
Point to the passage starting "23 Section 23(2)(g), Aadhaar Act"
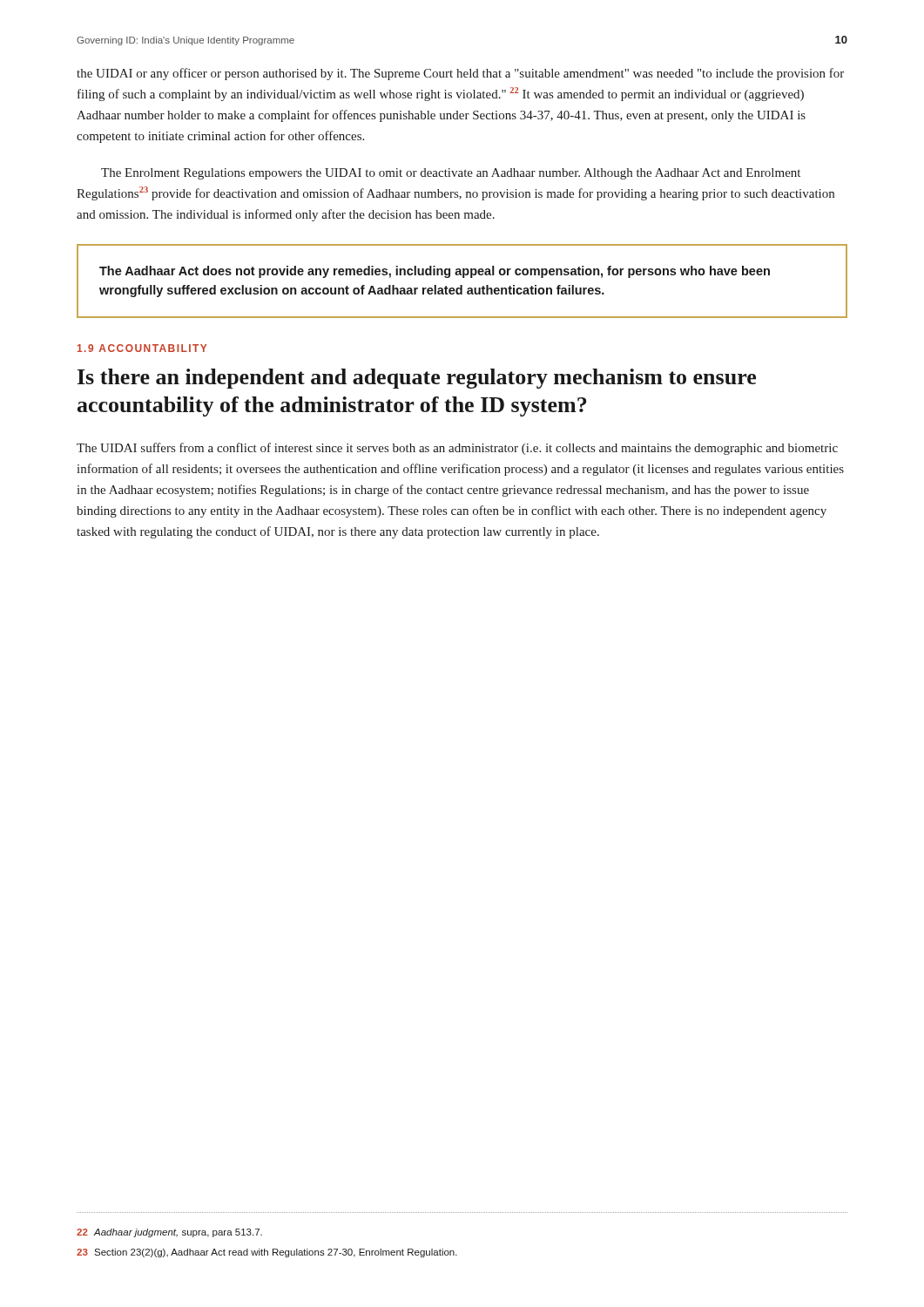point(267,1252)
